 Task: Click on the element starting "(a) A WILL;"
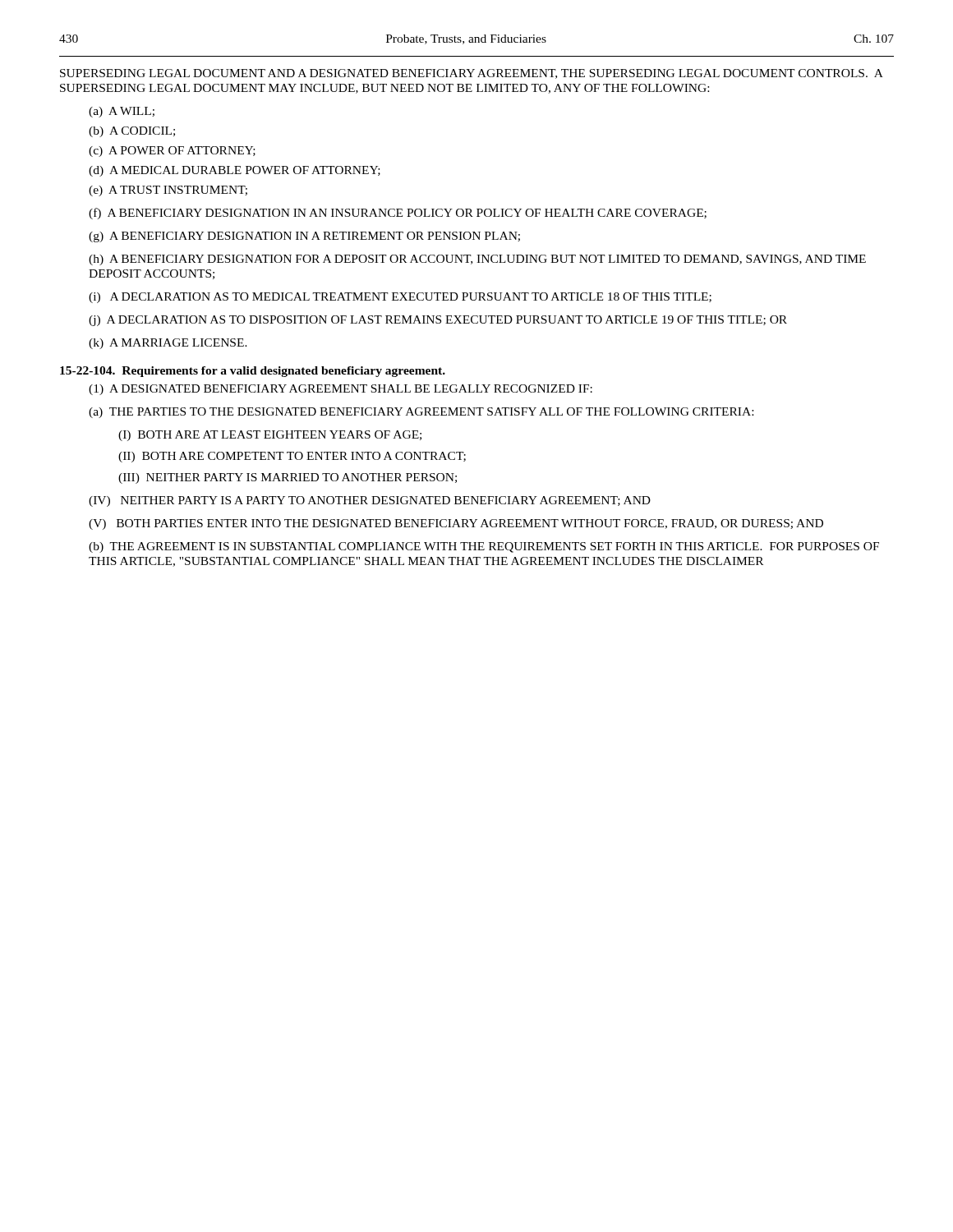(x=122, y=110)
